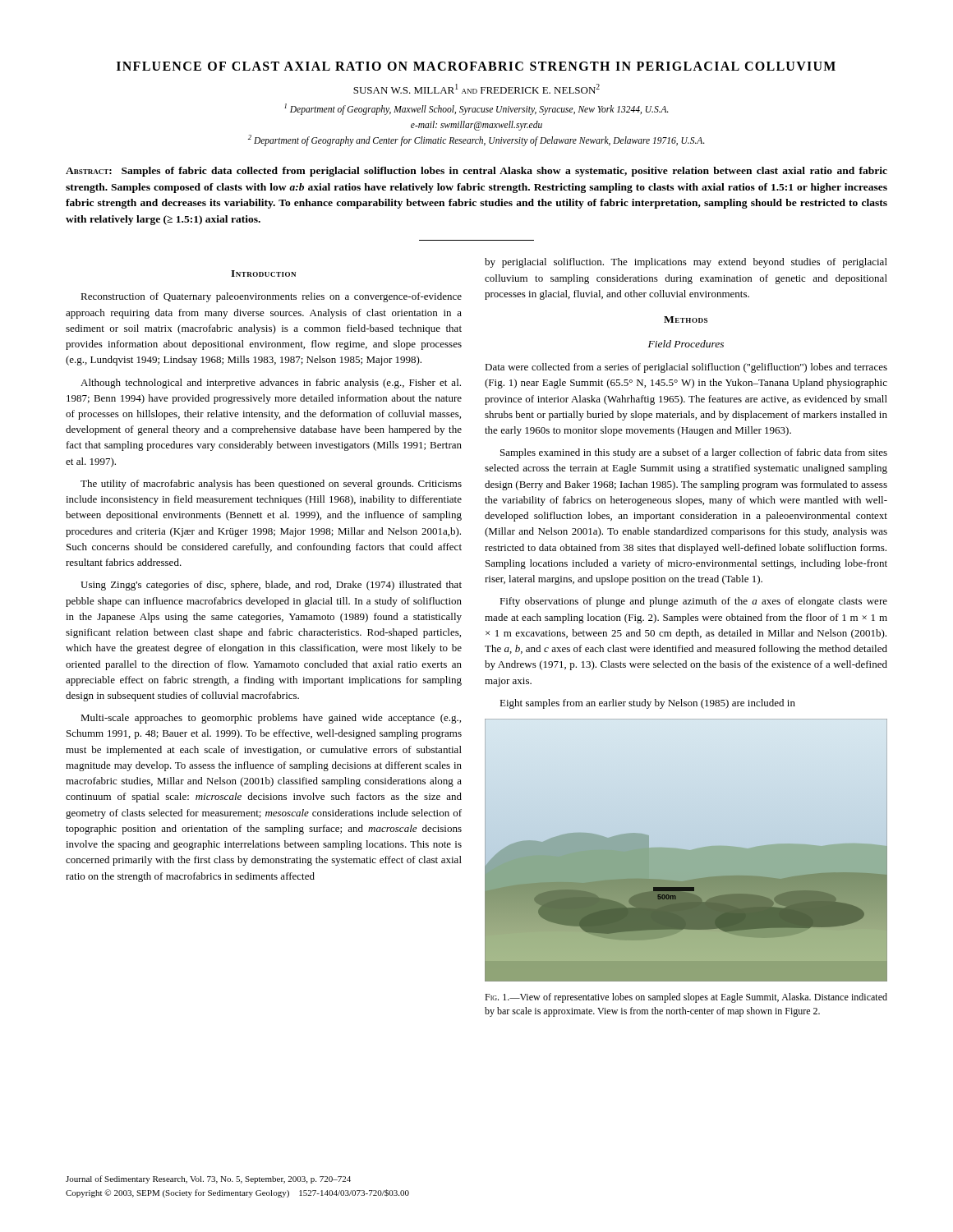The width and height of the screenshot is (953, 1232).
Task: Point to the block starting "INFLUENCE OF CLAST AXIAL"
Action: click(476, 67)
